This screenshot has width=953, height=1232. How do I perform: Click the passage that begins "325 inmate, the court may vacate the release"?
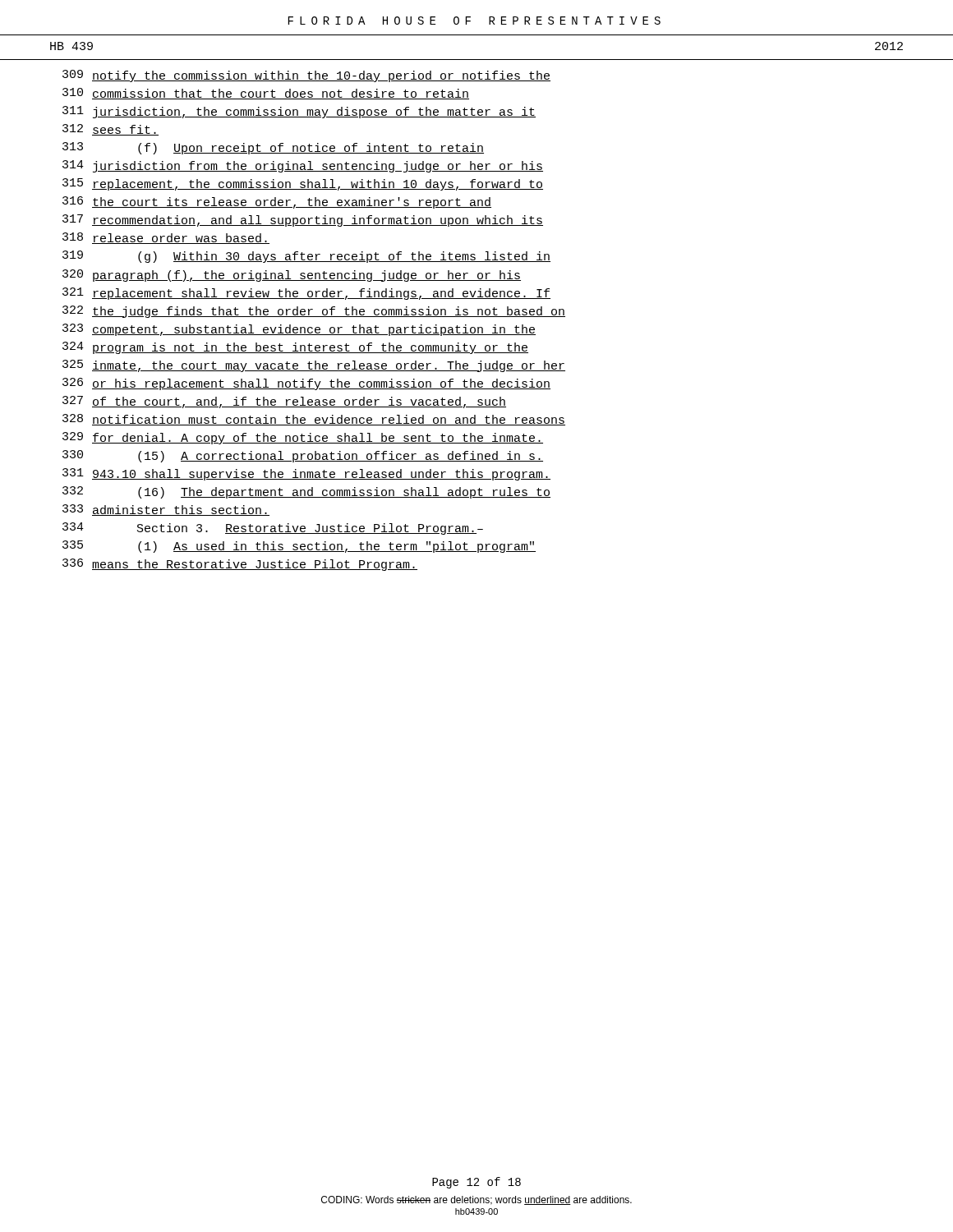click(476, 367)
